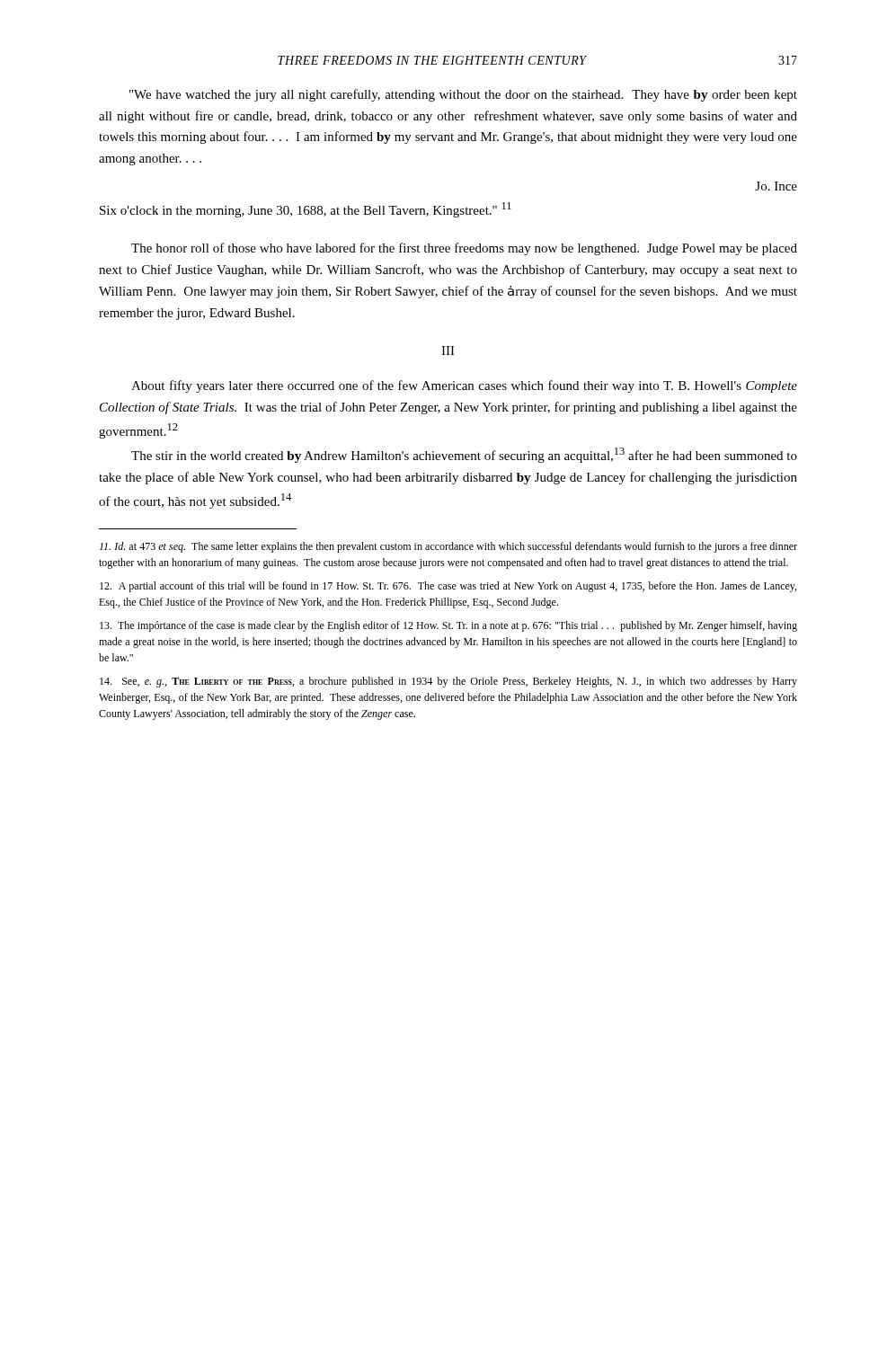
Task: Find the text block starting "A partial account of"
Action: [x=448, y=594]
